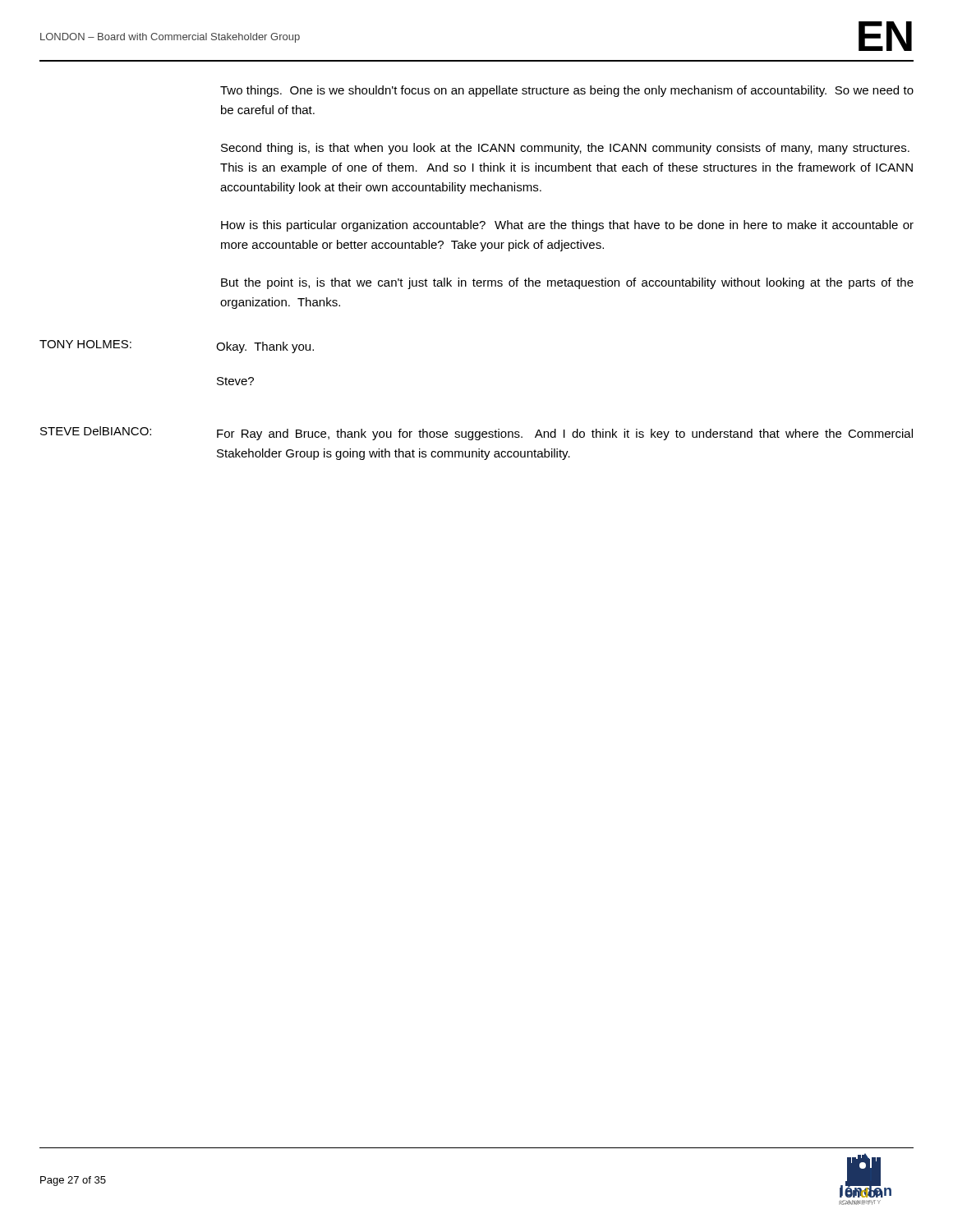Click on the text block that reads "How is this particular organization accountable? What are"
The image size is (953, 1232).
(567, 235)
